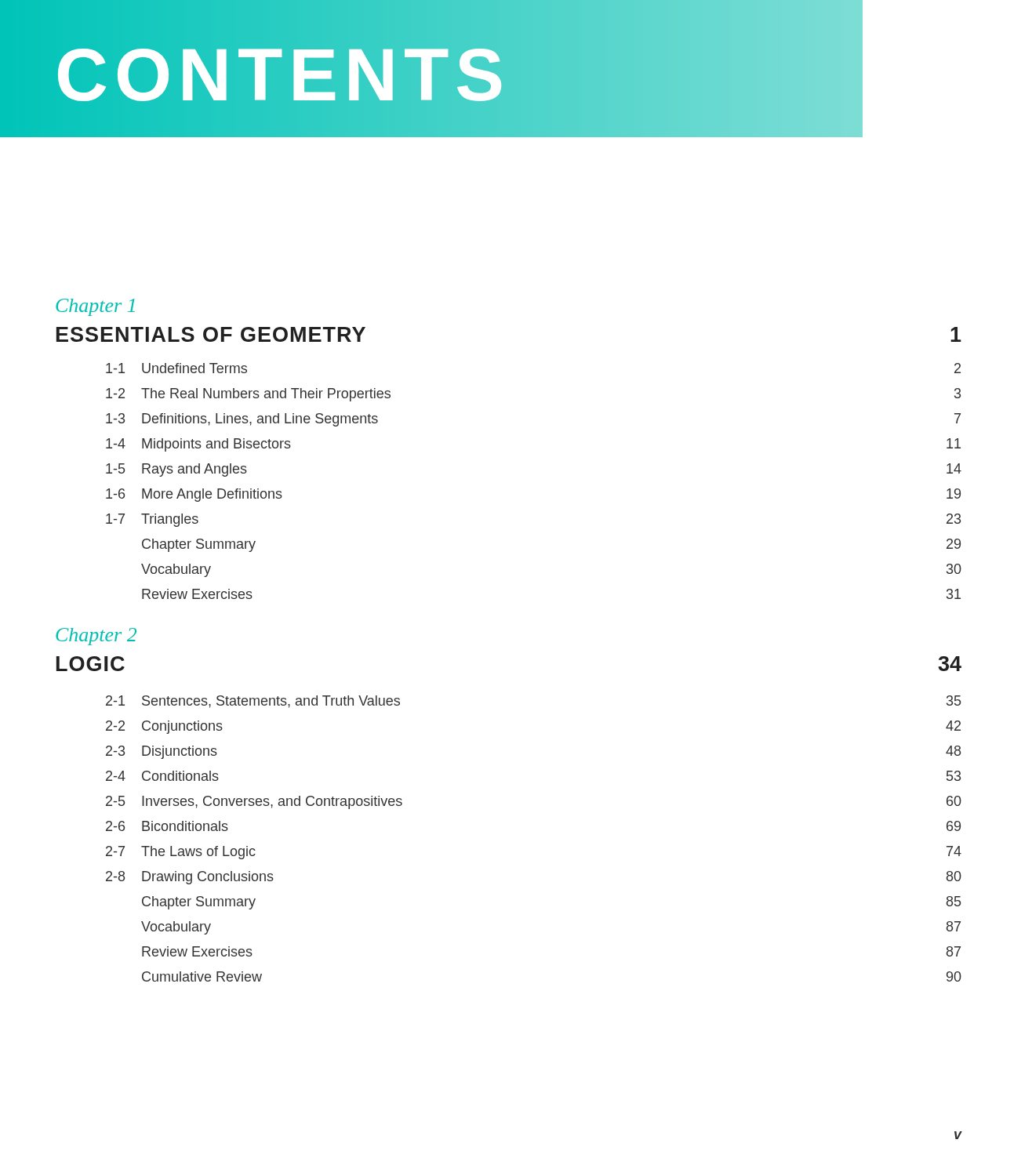Click on the list item containing "2-3 Disjunctions 48"
1032x1176 pixels.
(x=174, y=752)
